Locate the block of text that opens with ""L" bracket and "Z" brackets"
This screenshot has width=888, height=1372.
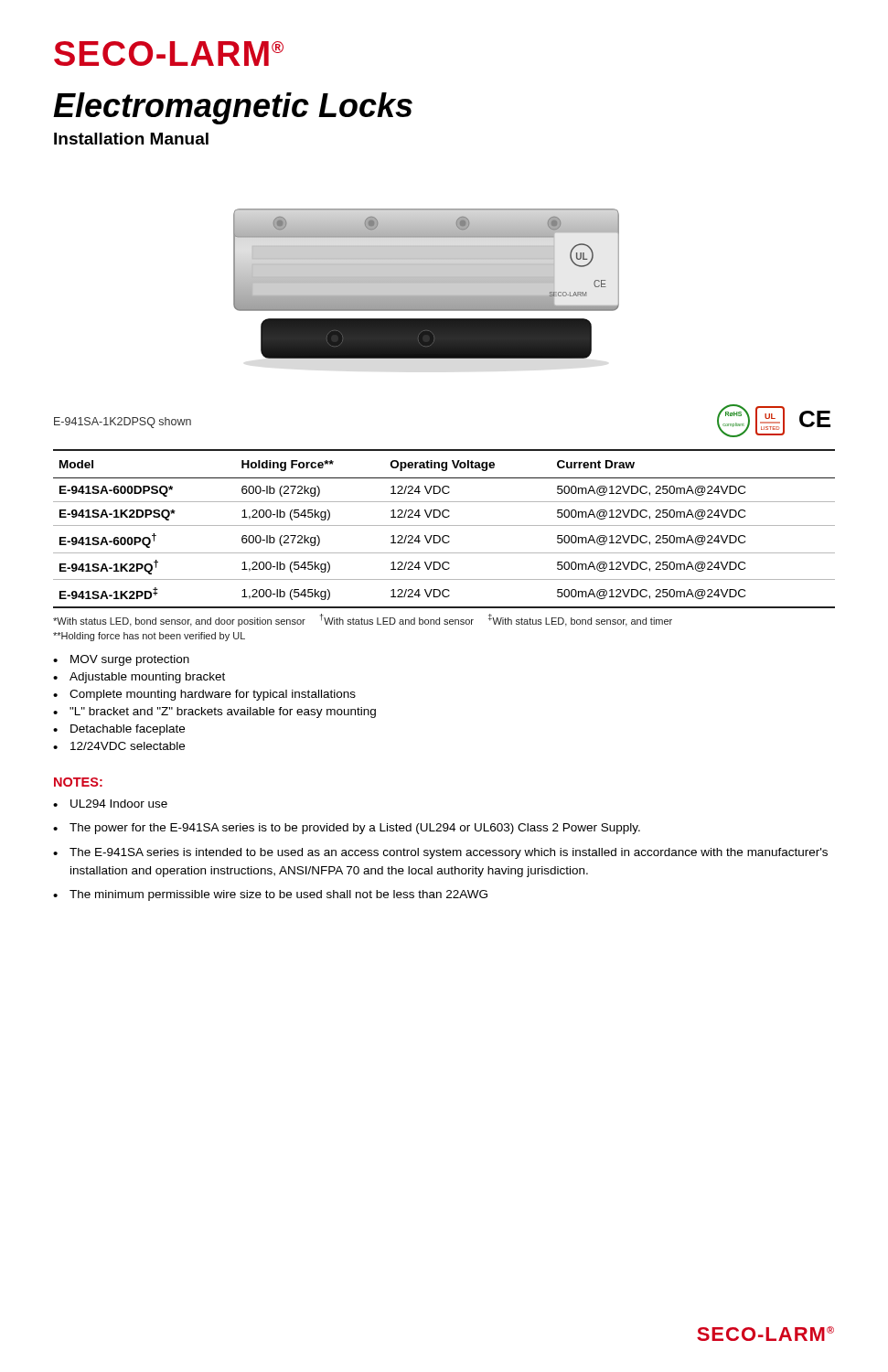pos(223,711)
